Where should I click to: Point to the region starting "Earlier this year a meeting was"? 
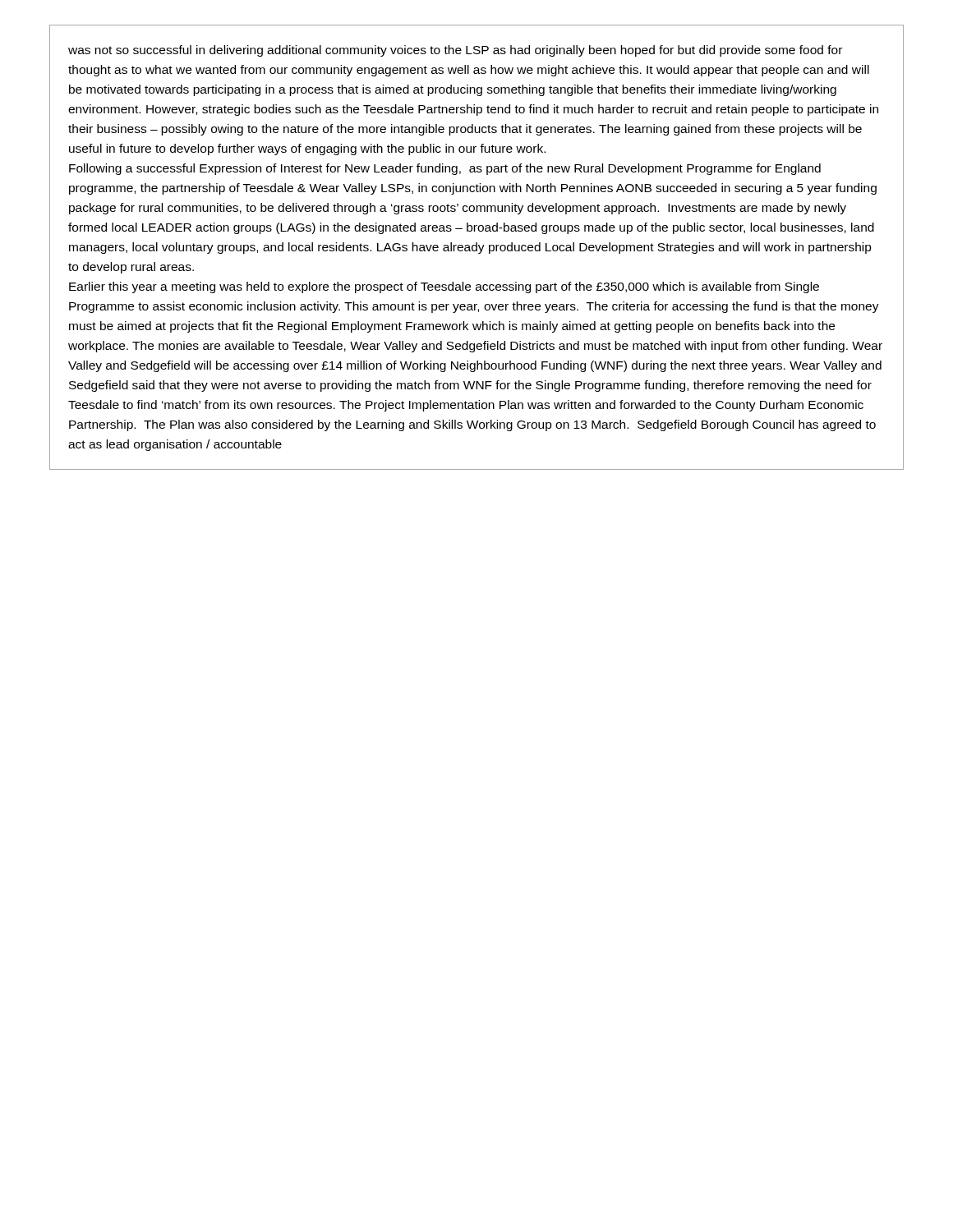coord(476,366)
